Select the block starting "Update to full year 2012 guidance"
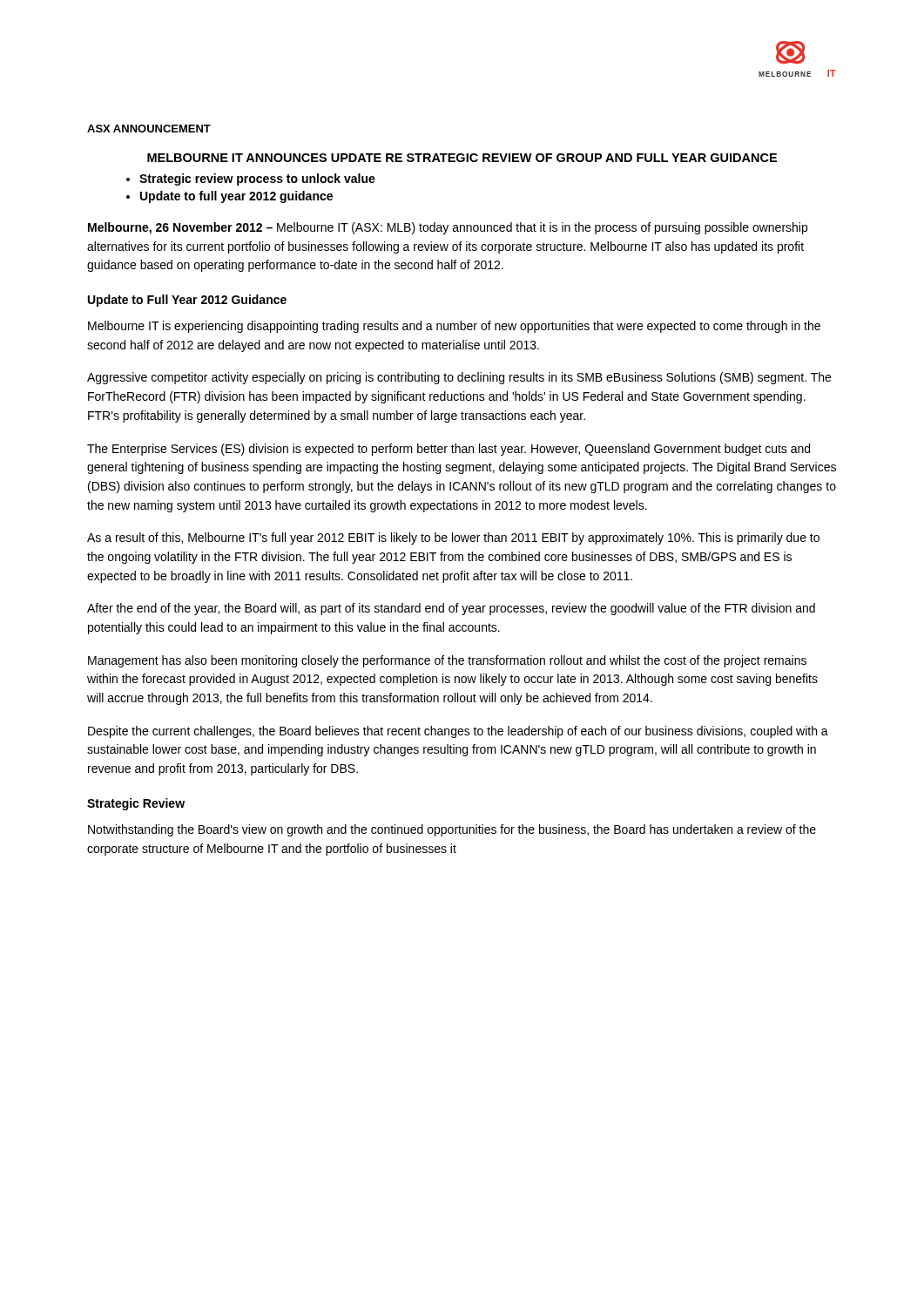The width and height of the screenshot is (924, 1307). click(236, 196)
